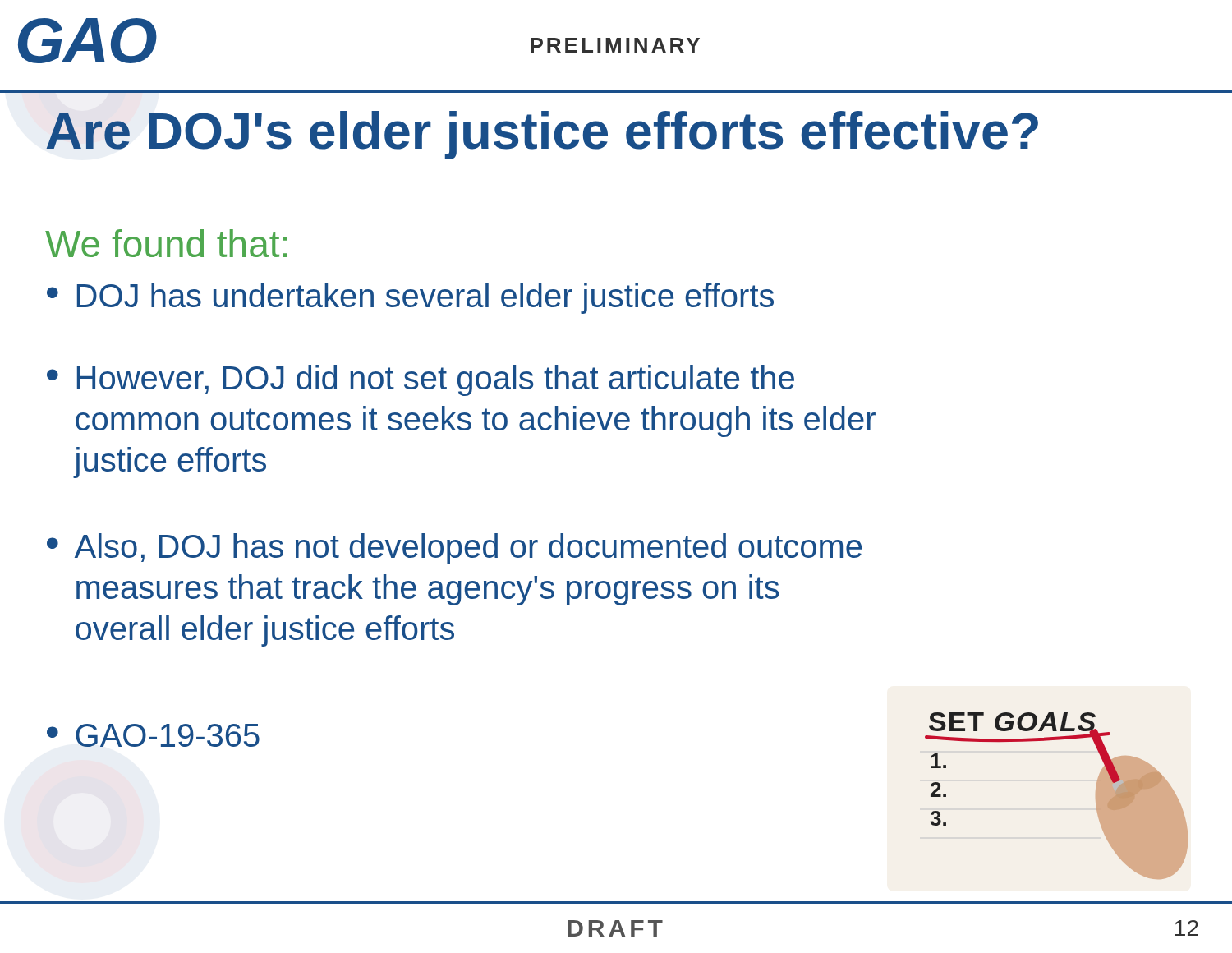Click on the photo

tap(1039, 789)
